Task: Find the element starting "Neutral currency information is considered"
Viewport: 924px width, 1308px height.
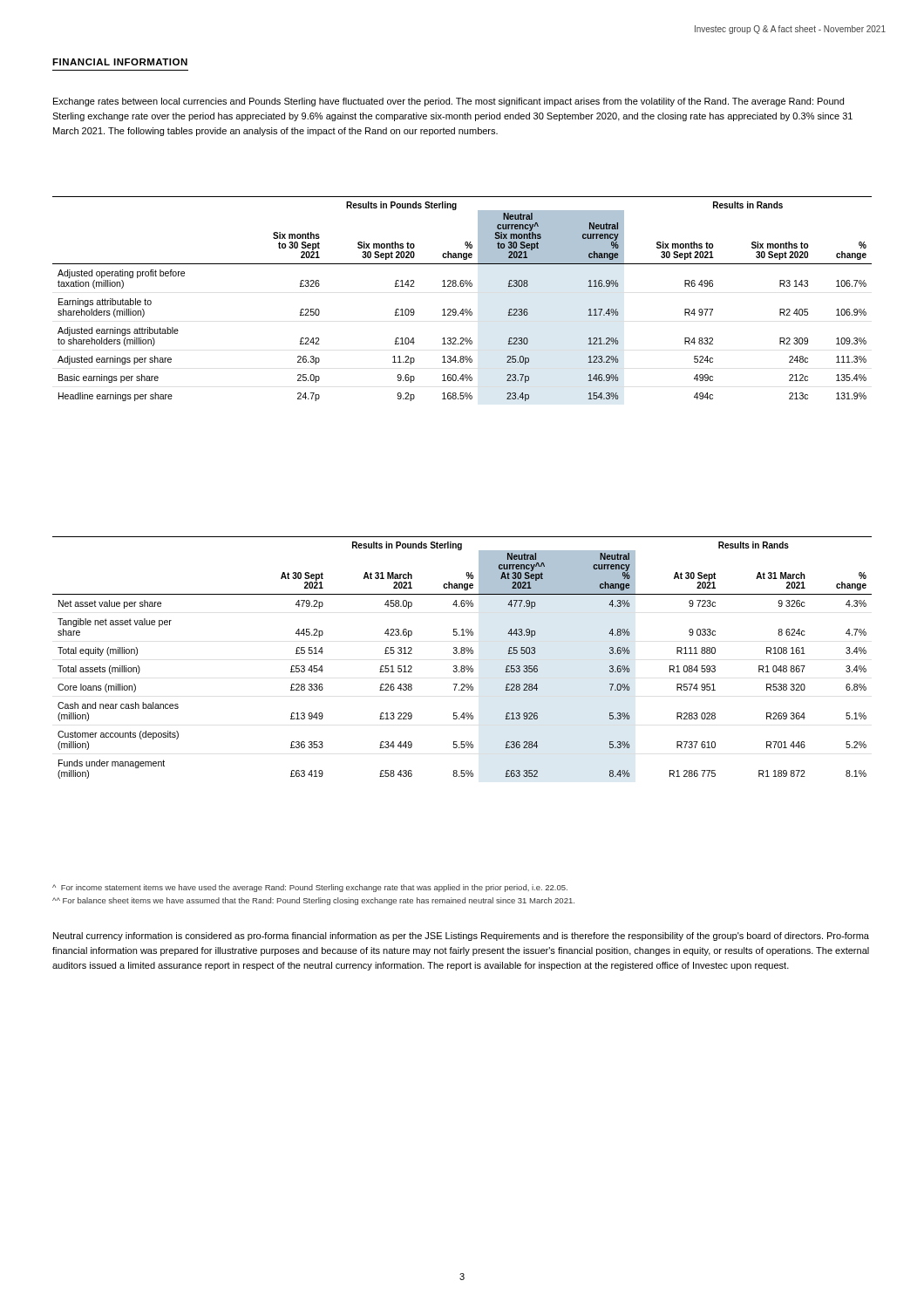Action: 461,951
